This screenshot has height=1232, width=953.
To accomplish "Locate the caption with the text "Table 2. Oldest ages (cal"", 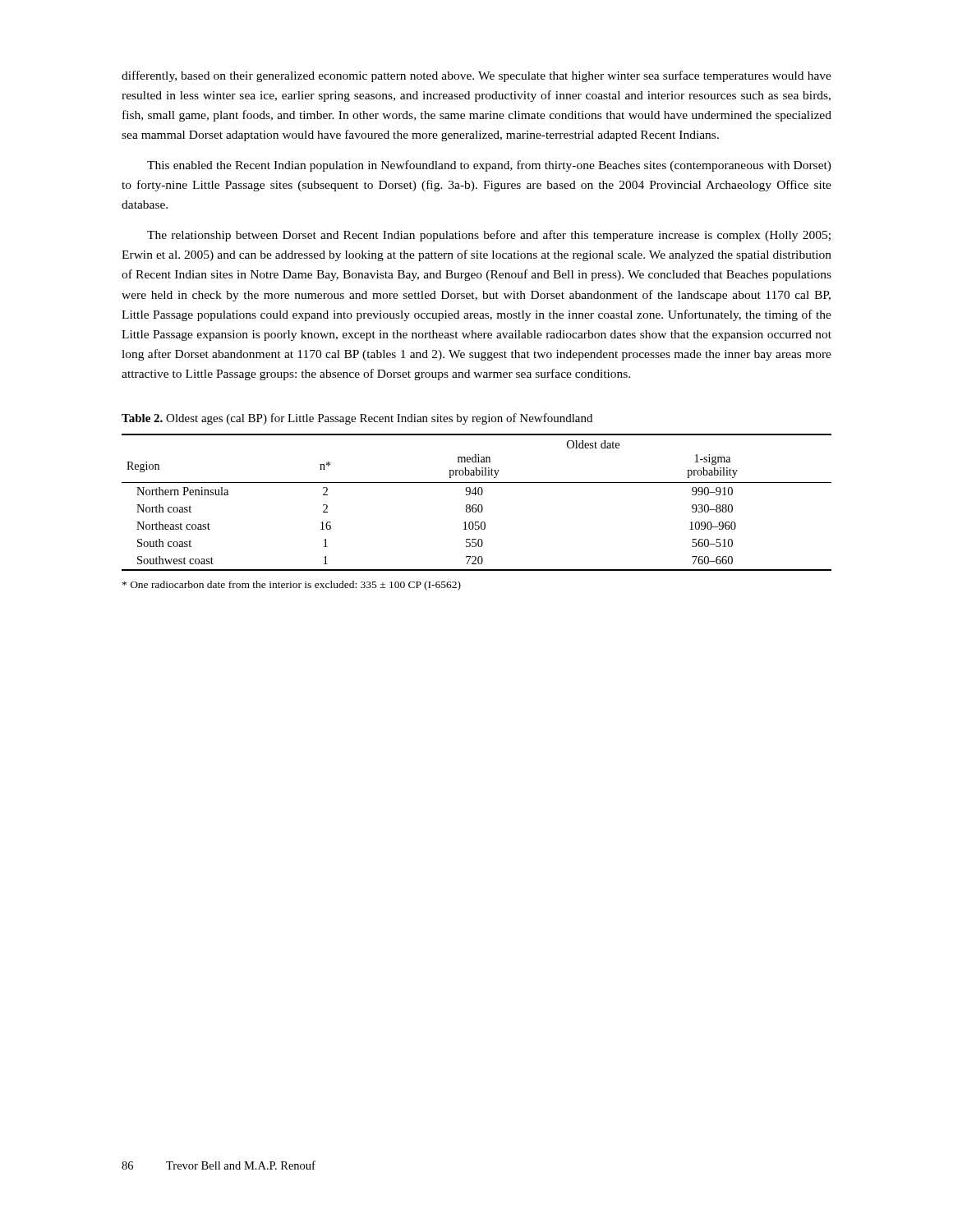I will (x=357, y=418).
